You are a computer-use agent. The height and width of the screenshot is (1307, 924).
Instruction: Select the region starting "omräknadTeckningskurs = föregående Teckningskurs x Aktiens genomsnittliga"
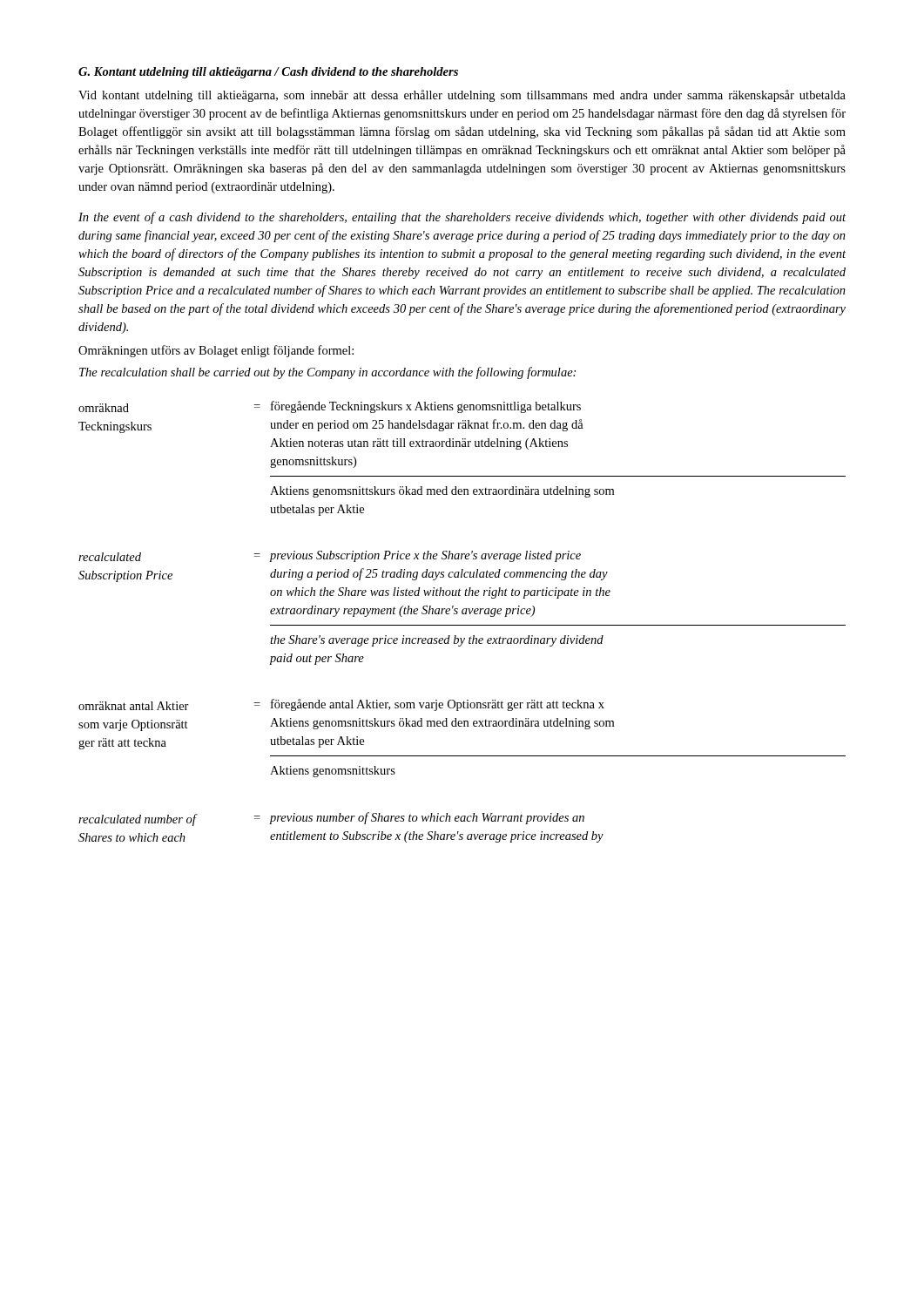tap(462, 458)
